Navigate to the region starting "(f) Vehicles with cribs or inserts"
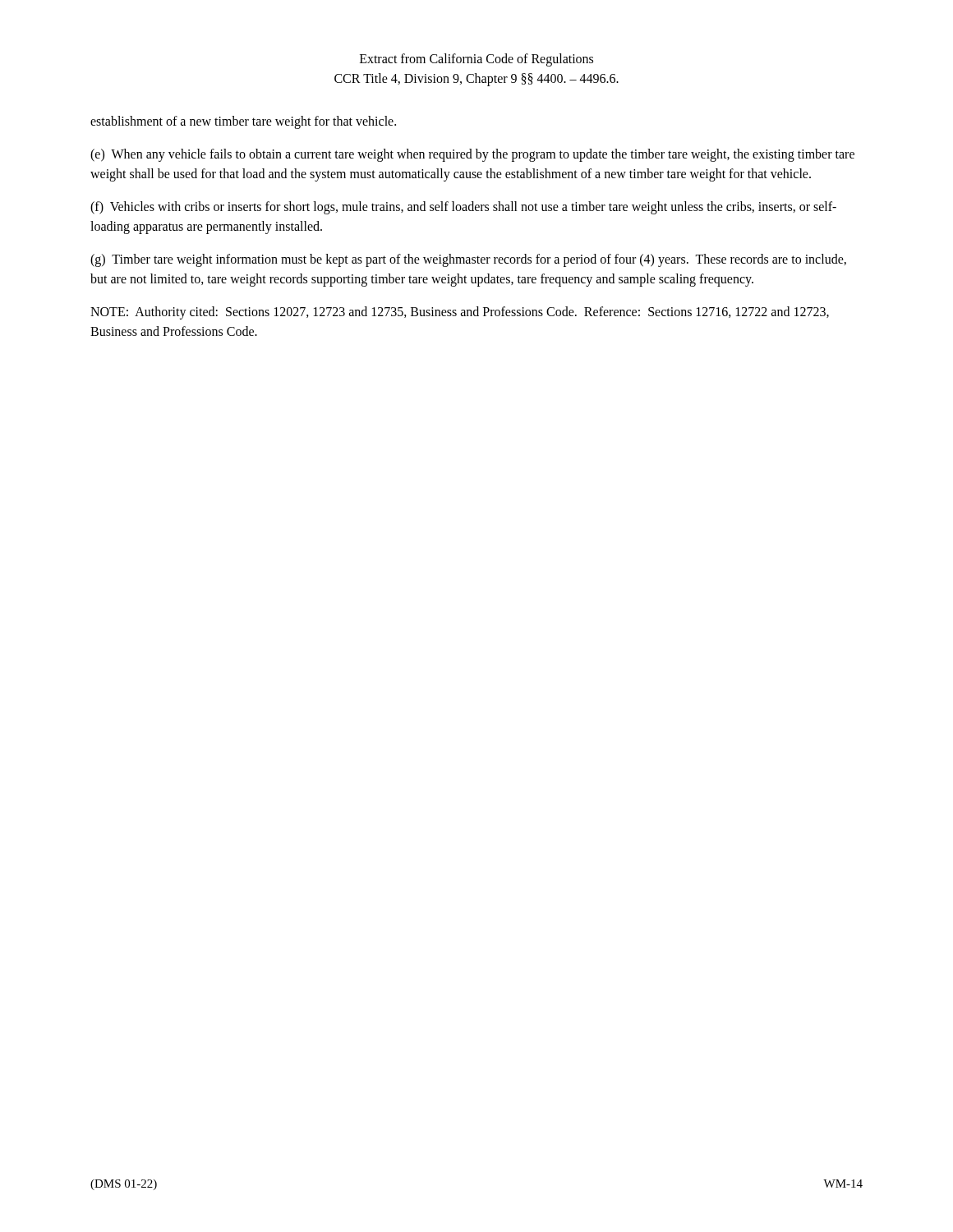 [463, 216]
